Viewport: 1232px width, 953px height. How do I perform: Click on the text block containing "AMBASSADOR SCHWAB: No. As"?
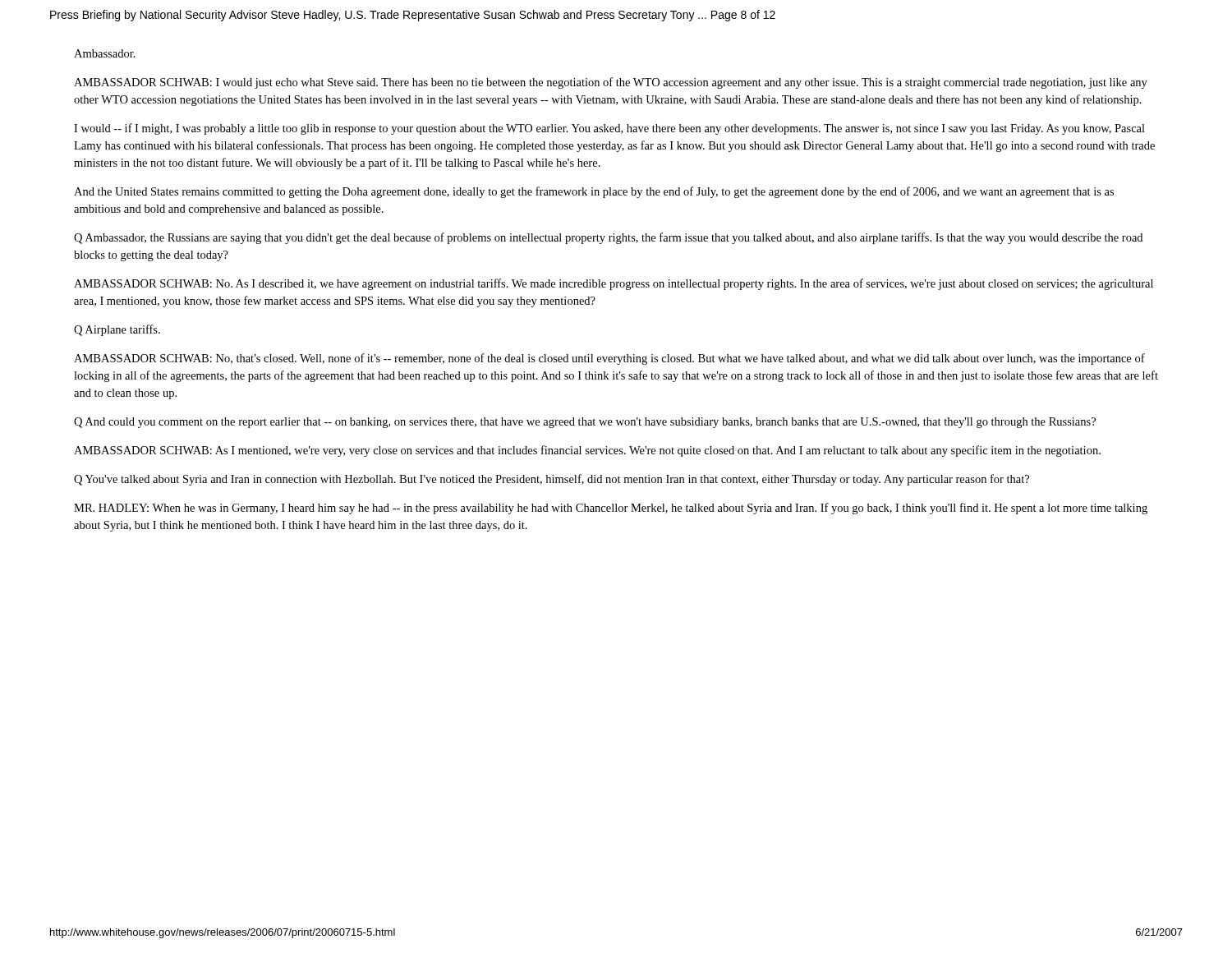point(614,292)
